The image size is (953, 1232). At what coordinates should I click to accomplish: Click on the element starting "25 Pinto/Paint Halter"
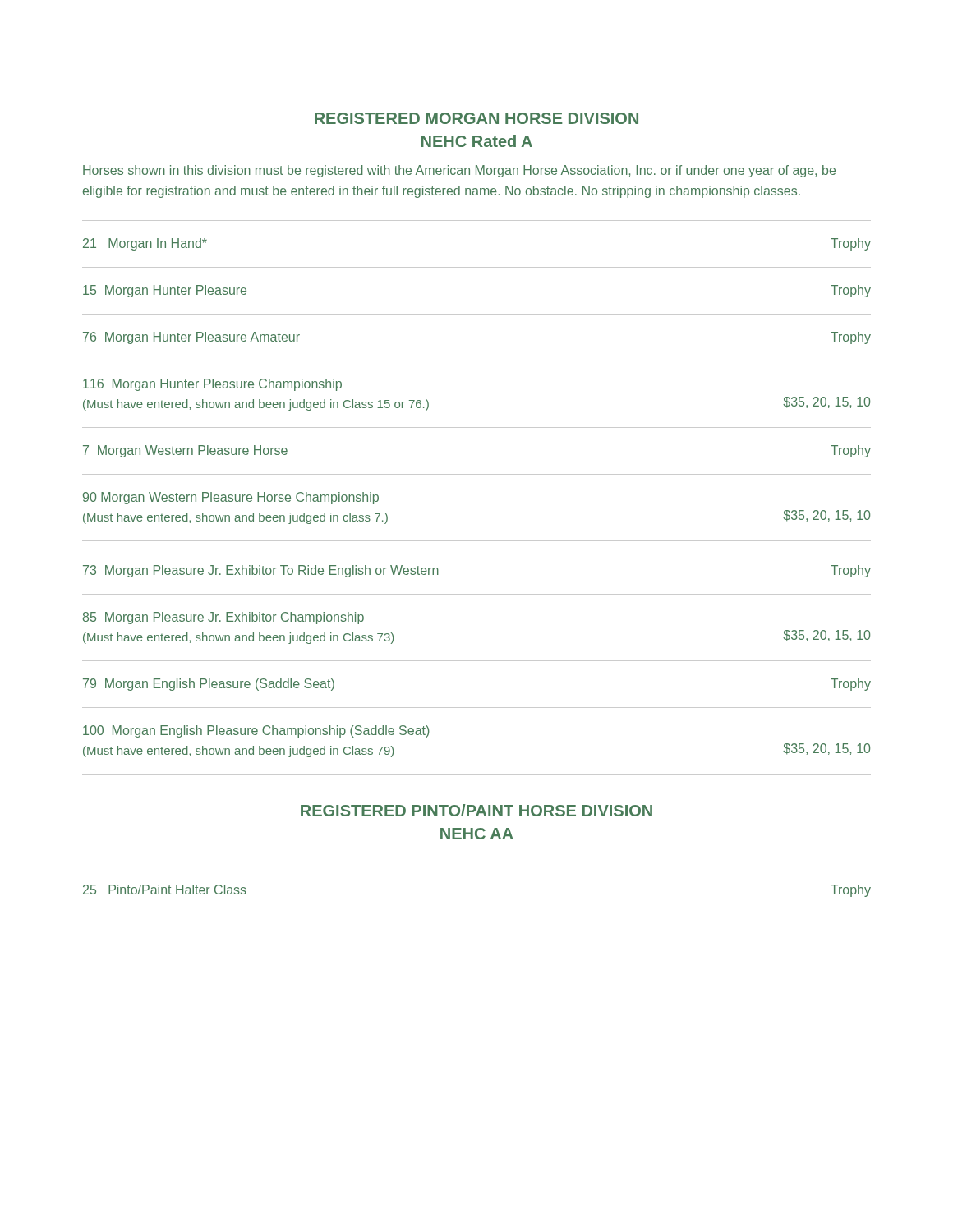coord(162,891)
